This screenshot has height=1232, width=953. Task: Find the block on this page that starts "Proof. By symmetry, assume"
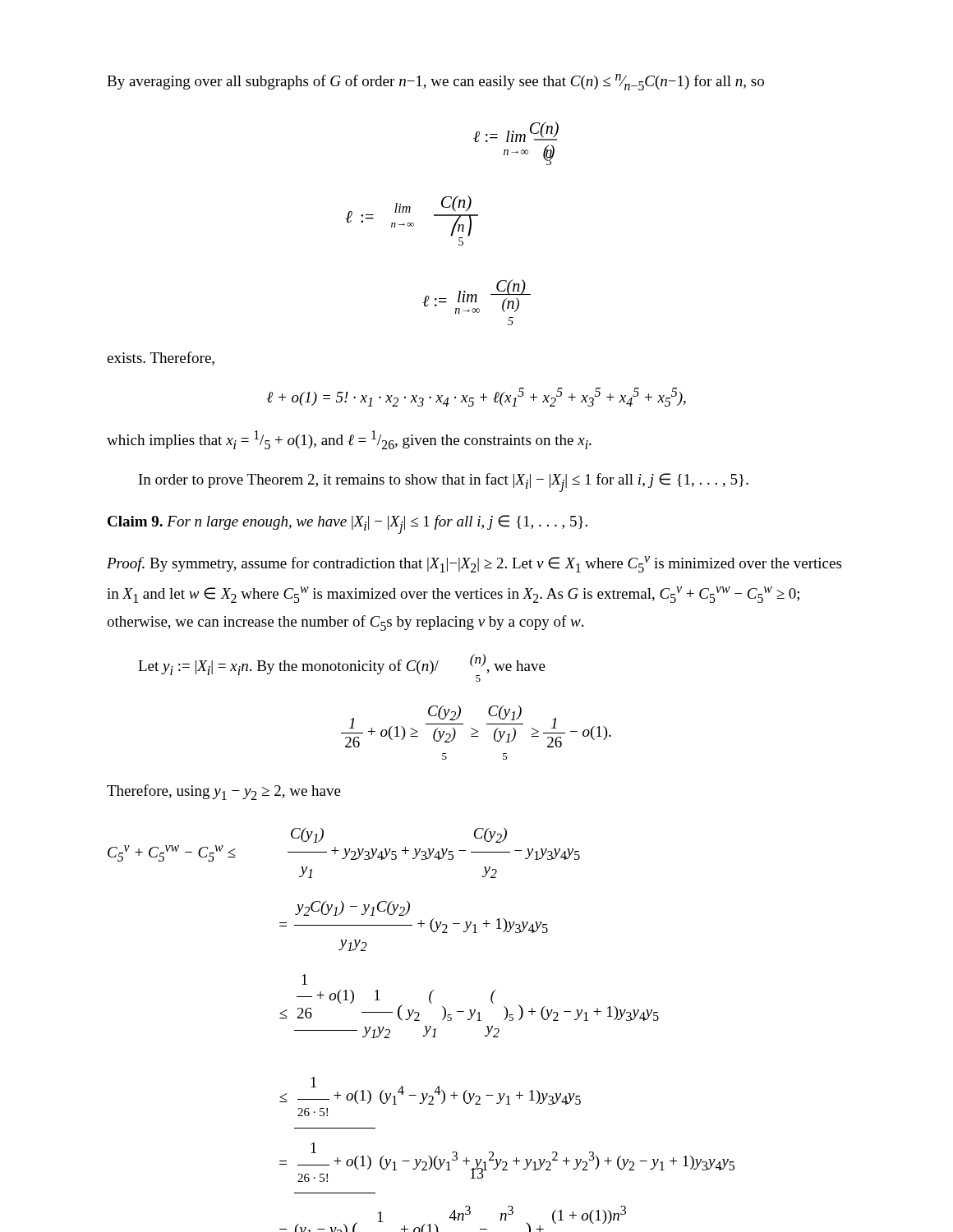476,618
